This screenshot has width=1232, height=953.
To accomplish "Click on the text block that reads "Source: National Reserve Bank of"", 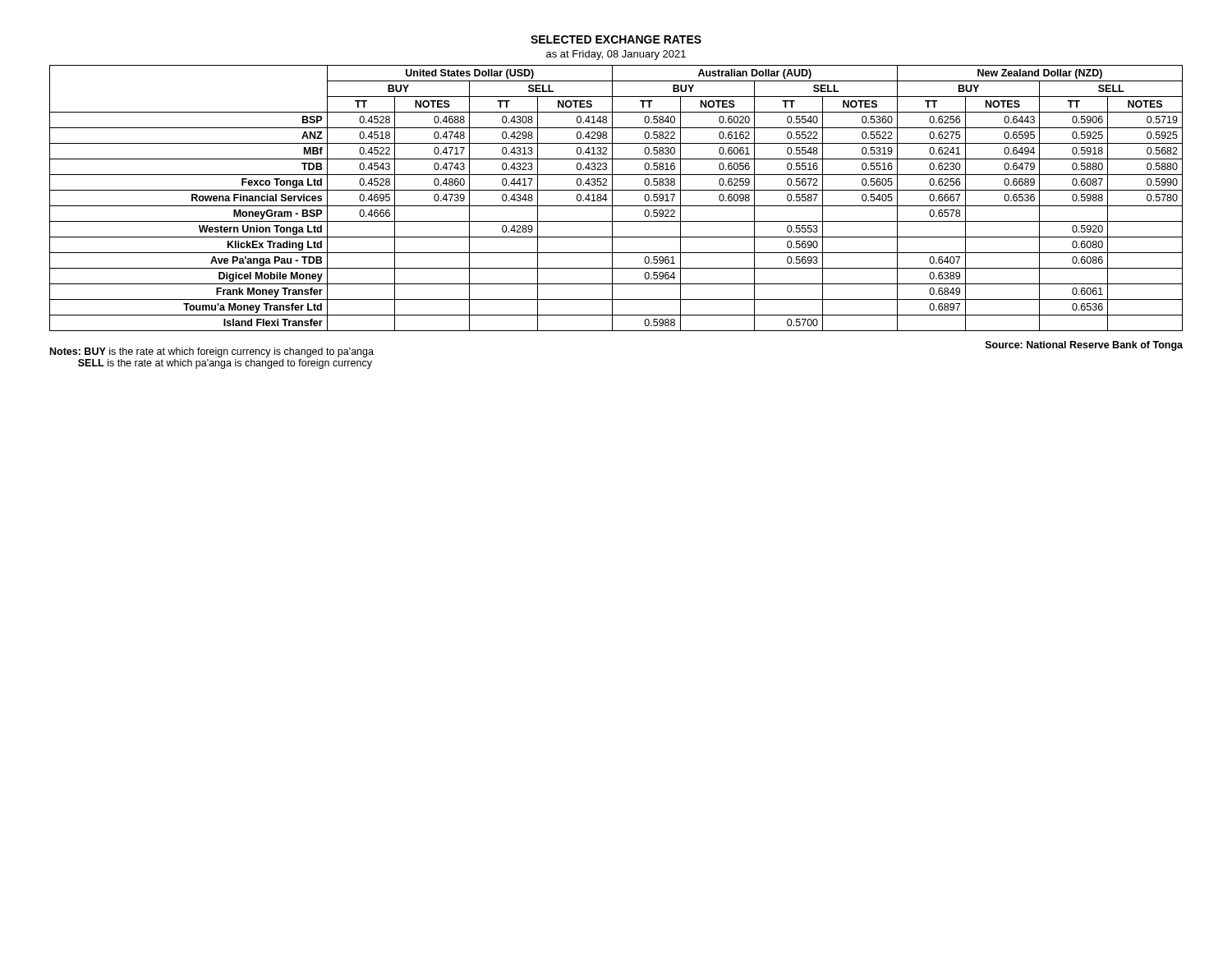I will click(x=1084, y=345).
